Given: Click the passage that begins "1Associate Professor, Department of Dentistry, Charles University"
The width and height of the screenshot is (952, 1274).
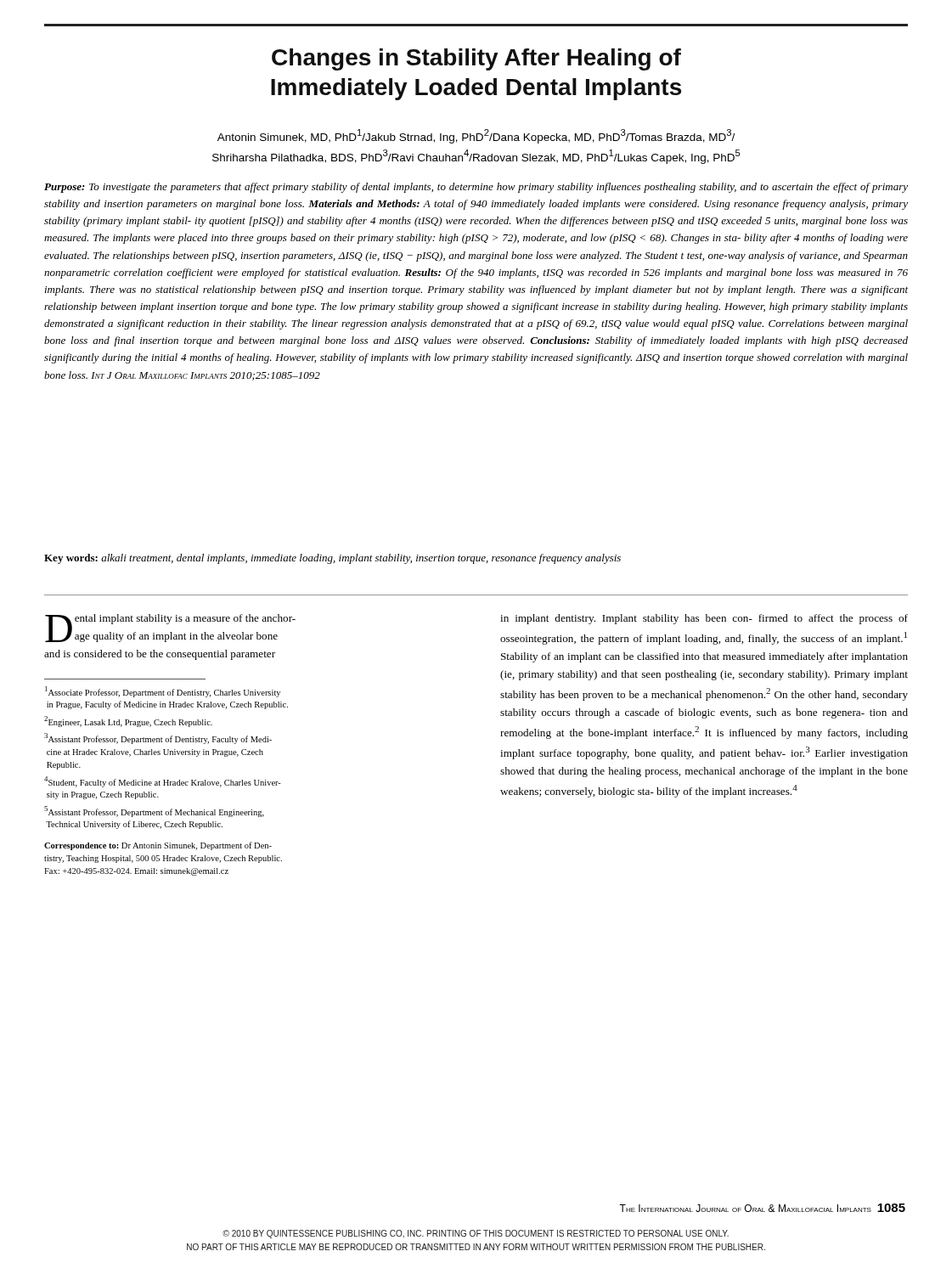Looking at the screenshot, I should click(248, 758).
